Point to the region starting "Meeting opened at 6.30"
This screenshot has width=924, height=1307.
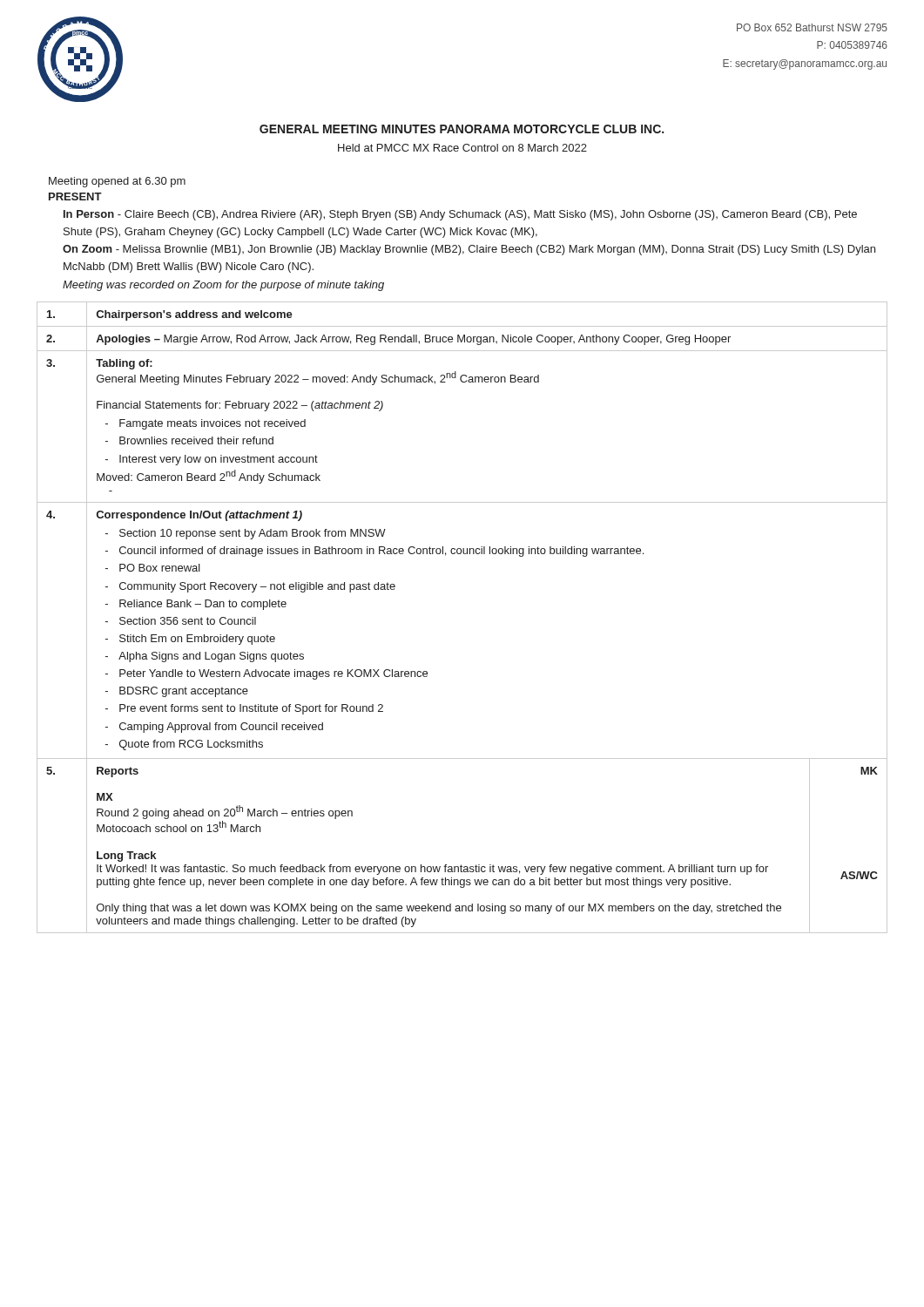coord(117,181)
